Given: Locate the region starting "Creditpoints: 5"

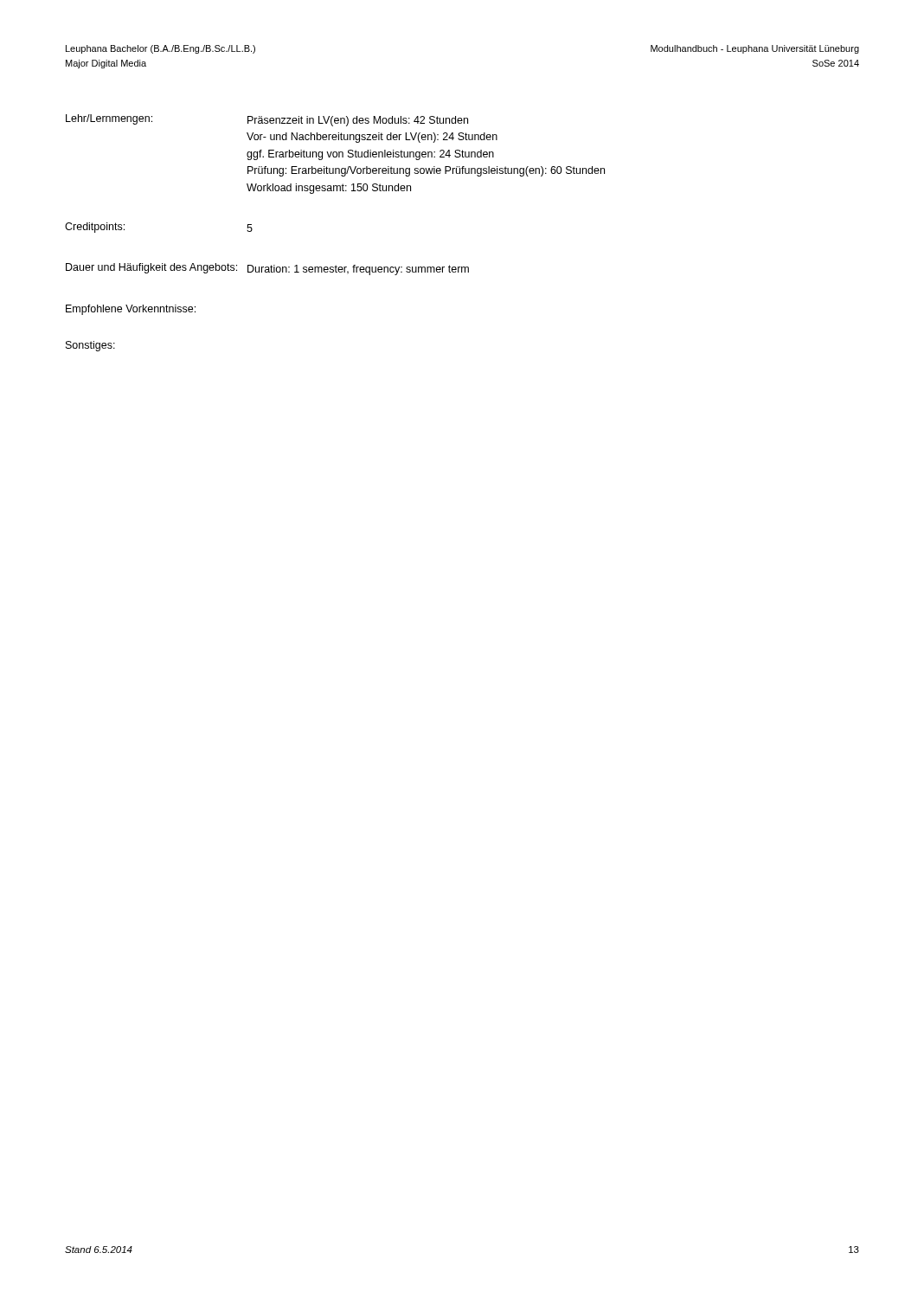Looking at the screenshot, I should (92, 227).
